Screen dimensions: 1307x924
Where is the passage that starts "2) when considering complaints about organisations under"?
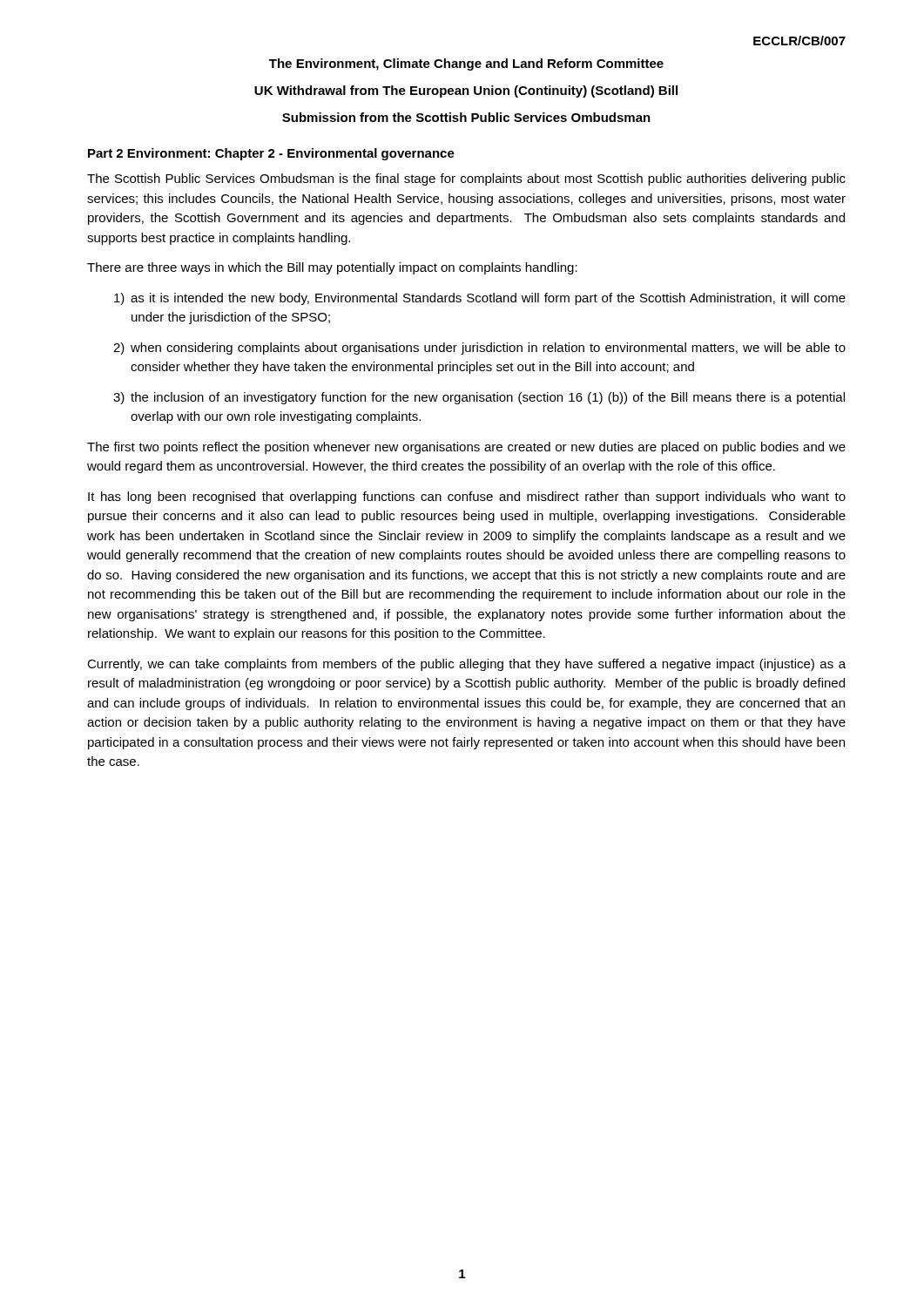(x=466, y=357)
